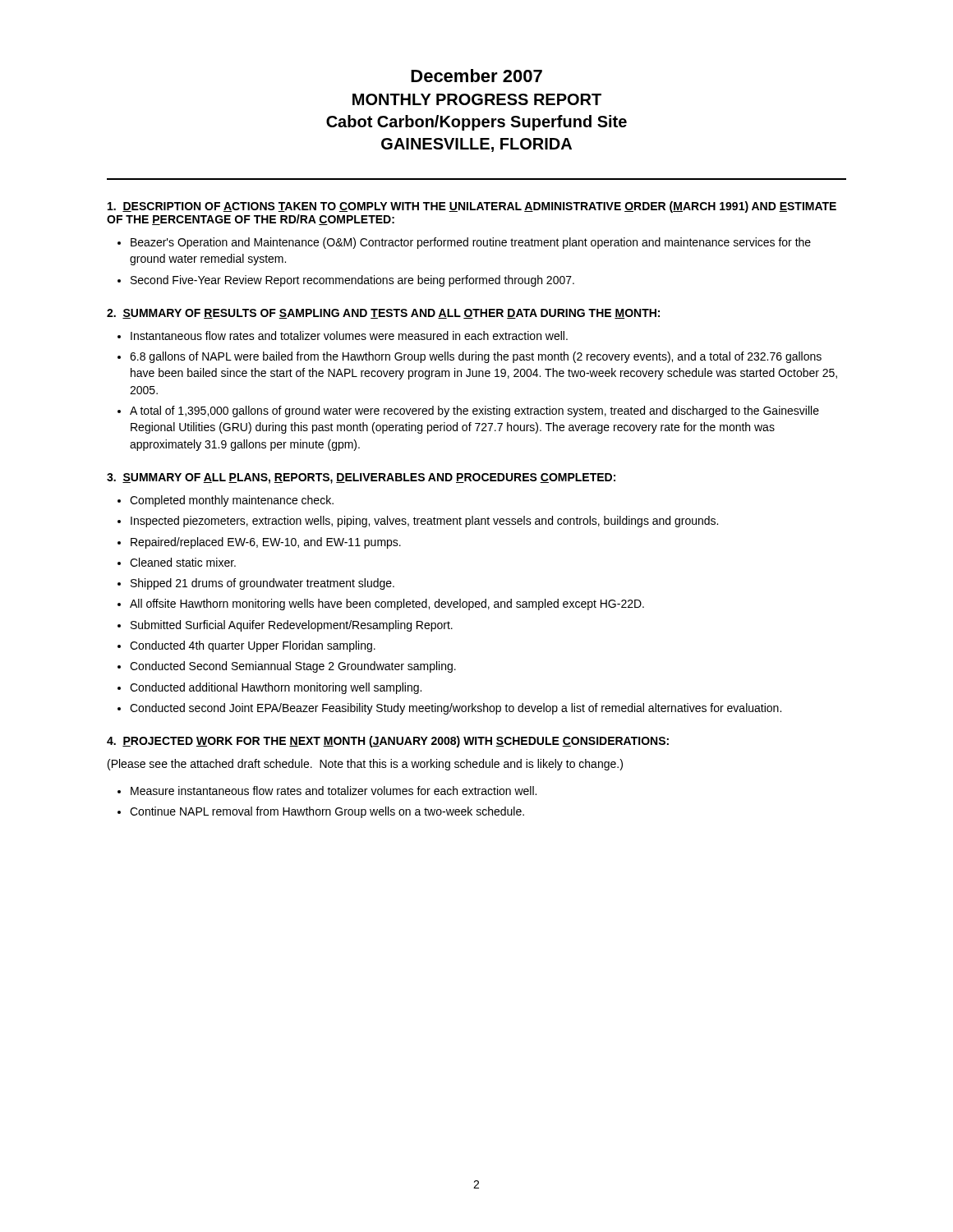Click the passage that begins "Measure instantaneous flow rates"
Image resolution: width=953 pixels, height=1232 pixels.
334,791
